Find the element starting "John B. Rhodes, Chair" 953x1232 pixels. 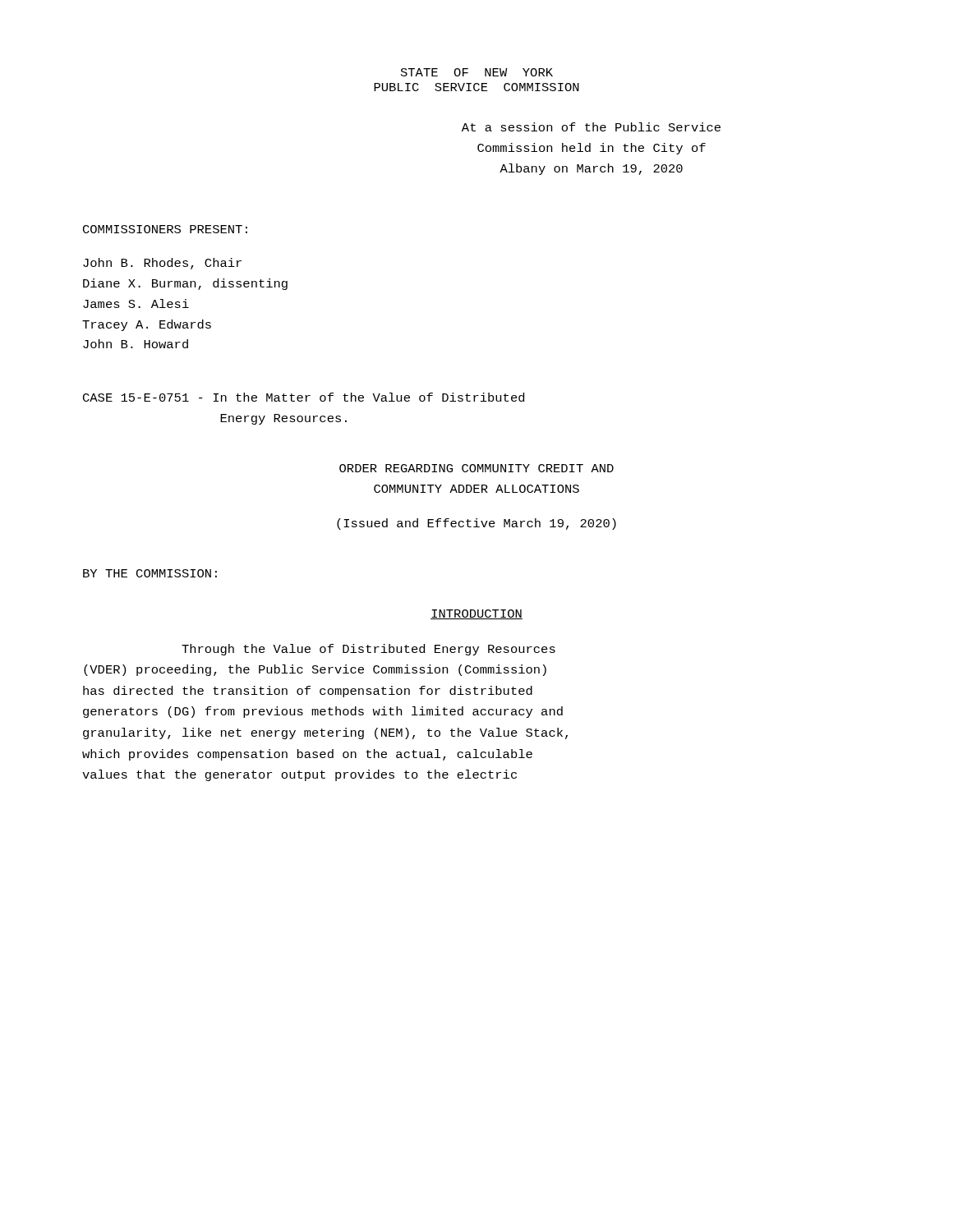coord(162,264)
